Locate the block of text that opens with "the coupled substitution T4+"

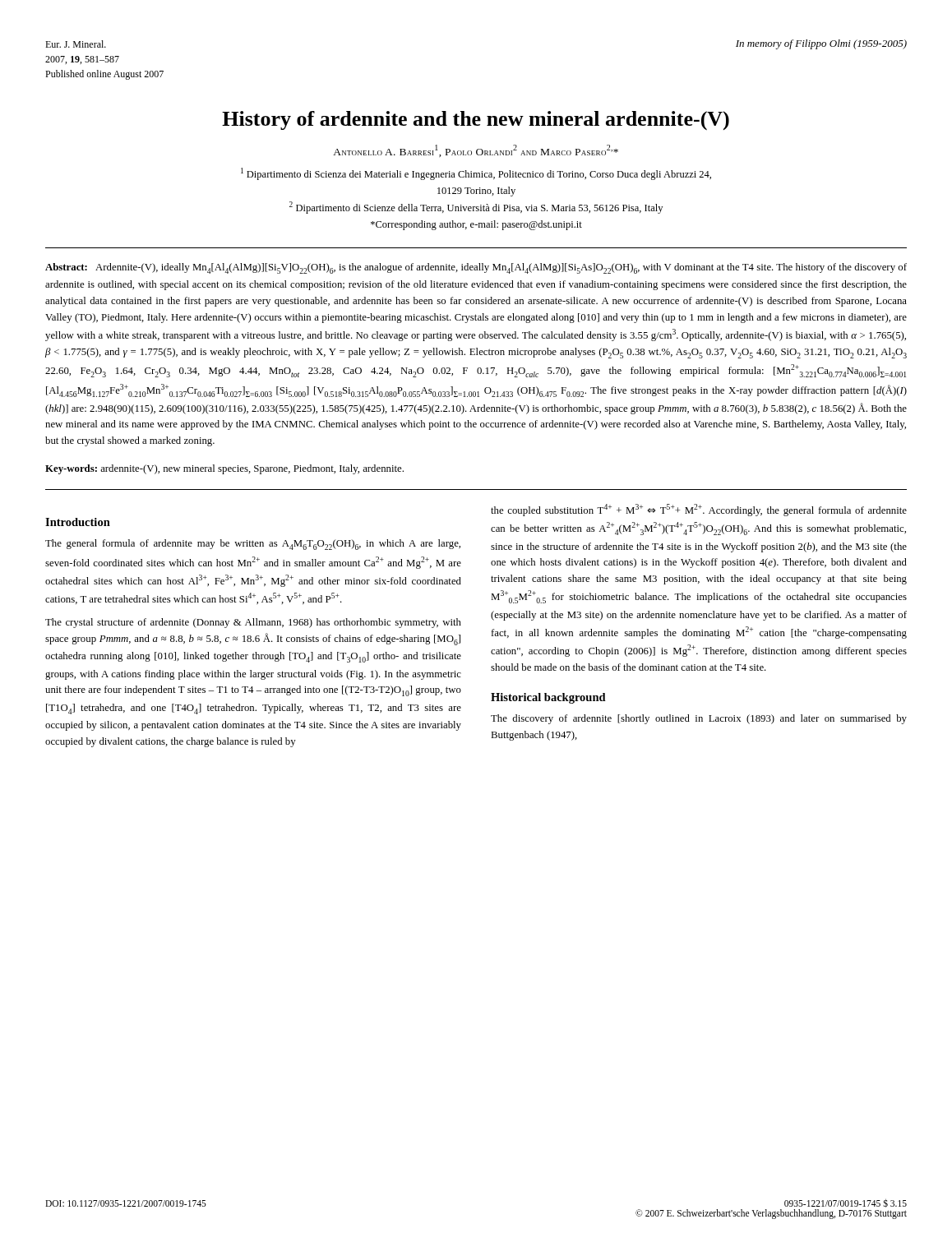pos(699,589)
